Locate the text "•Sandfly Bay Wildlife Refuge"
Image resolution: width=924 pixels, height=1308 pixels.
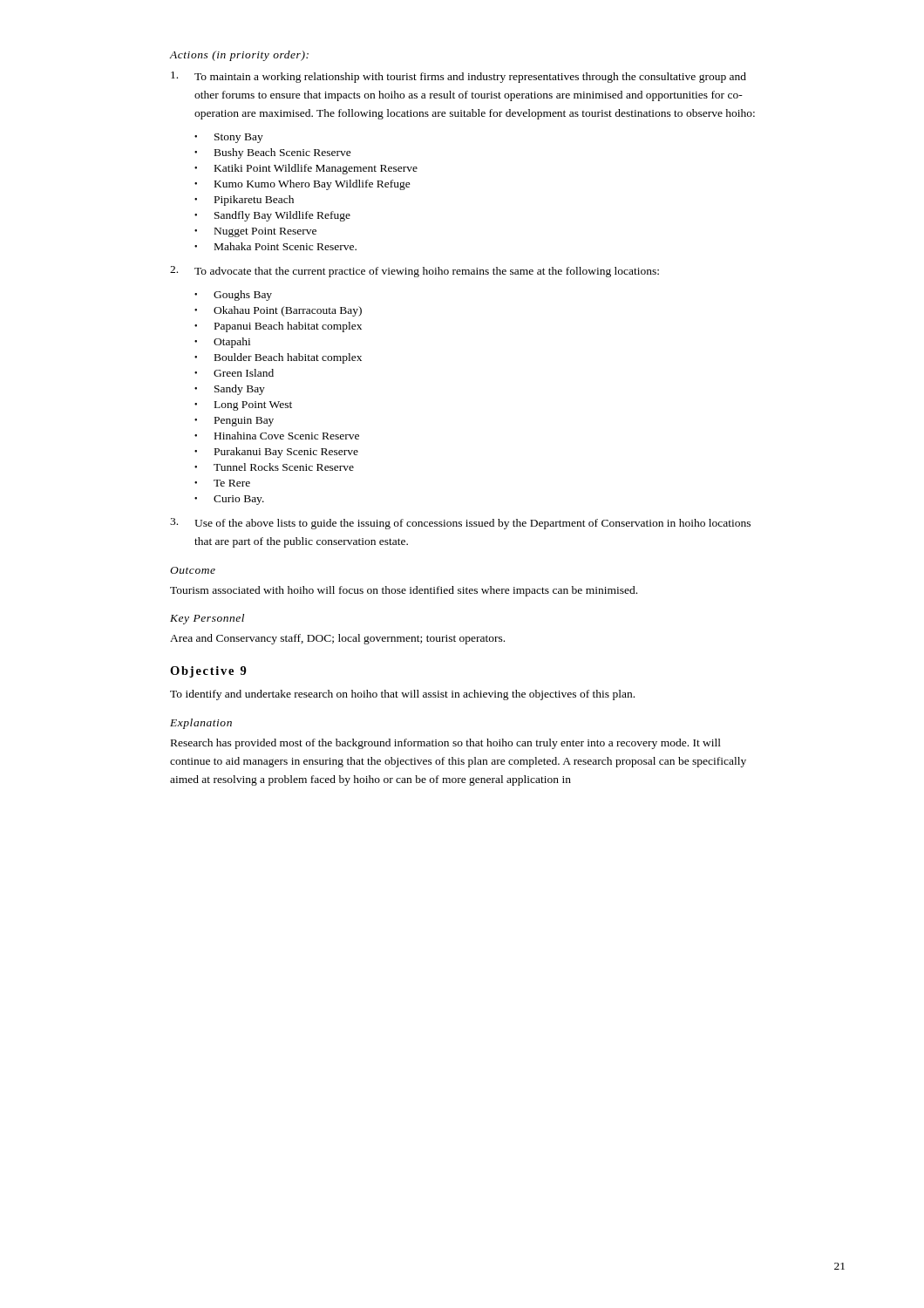pyautogui.click(x=272, y=216)
